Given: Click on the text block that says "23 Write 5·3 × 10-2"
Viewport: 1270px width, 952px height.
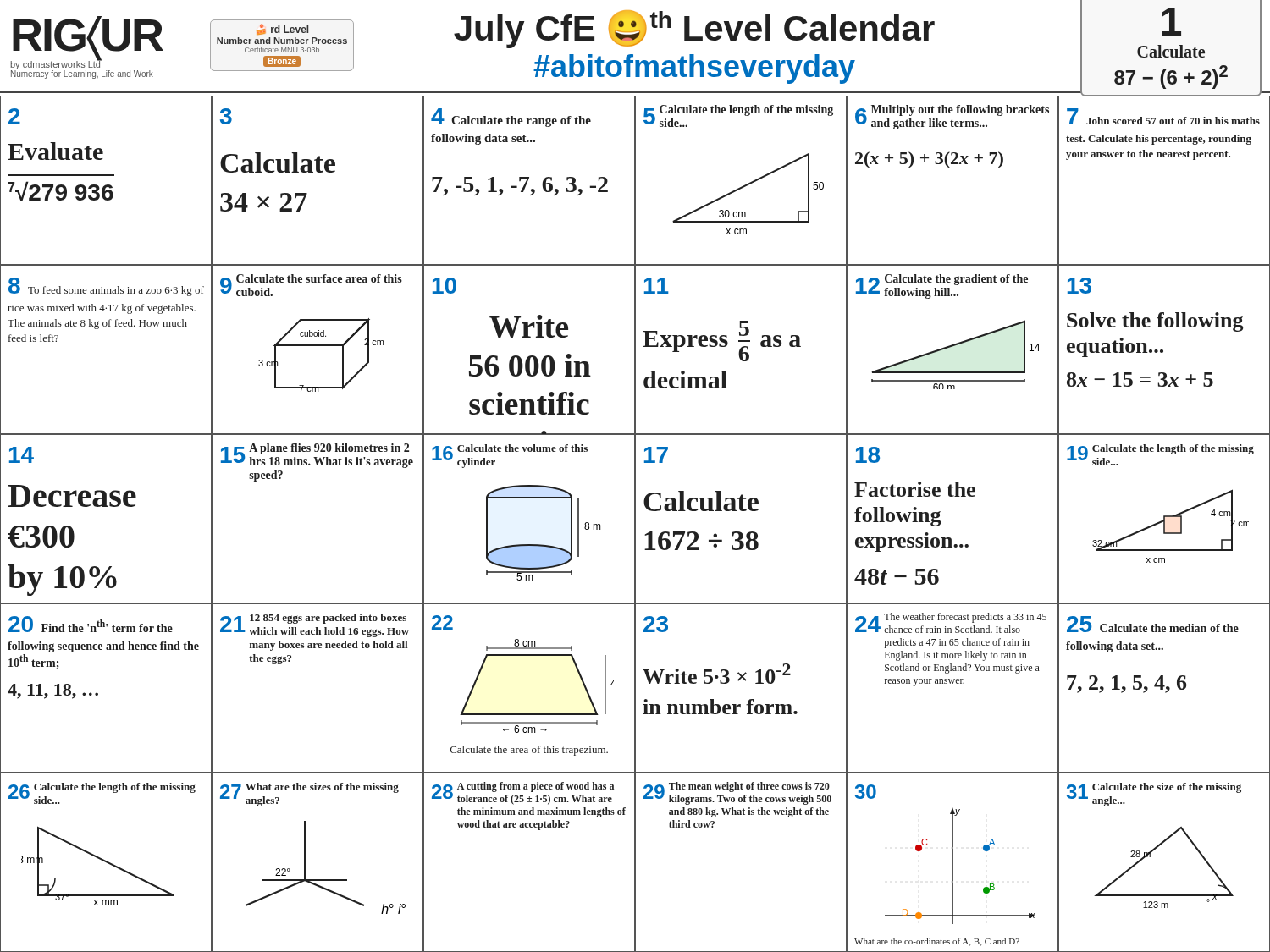Looking at the screenshot, I should click(741, 665).
